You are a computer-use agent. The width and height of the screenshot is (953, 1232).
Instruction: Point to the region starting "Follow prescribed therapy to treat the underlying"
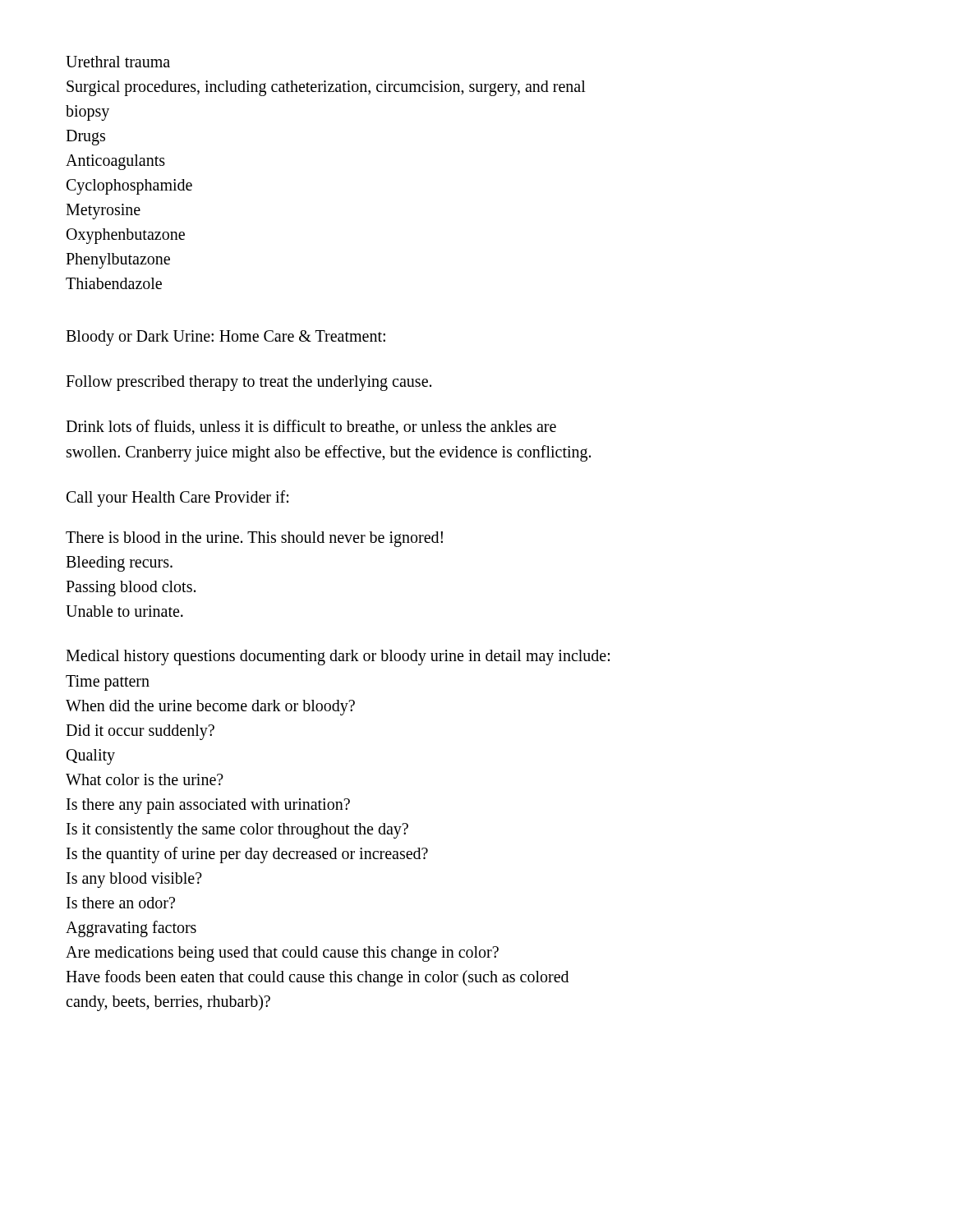(x=249, y=381)
